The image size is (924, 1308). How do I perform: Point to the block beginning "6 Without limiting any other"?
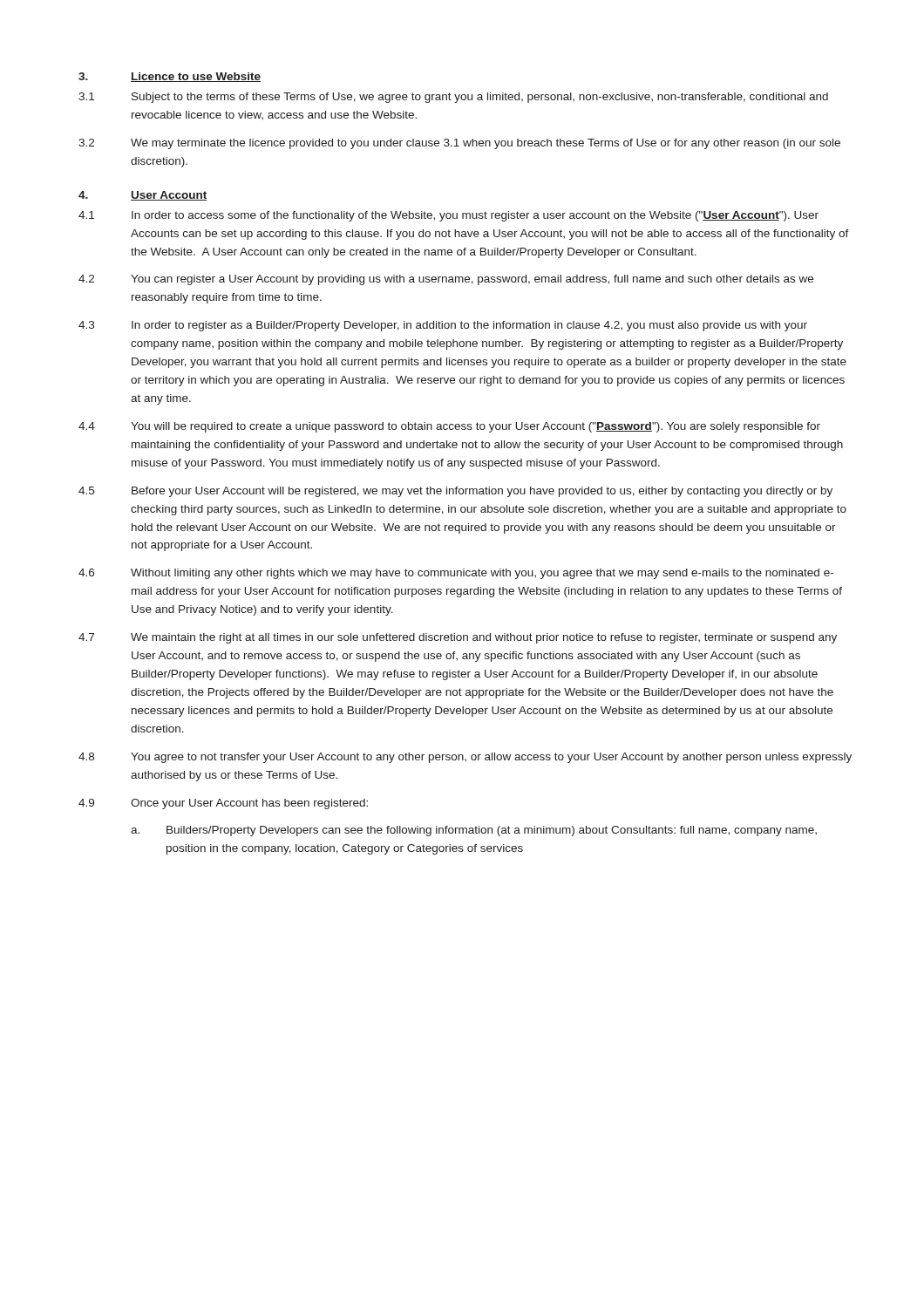point(466,592)
